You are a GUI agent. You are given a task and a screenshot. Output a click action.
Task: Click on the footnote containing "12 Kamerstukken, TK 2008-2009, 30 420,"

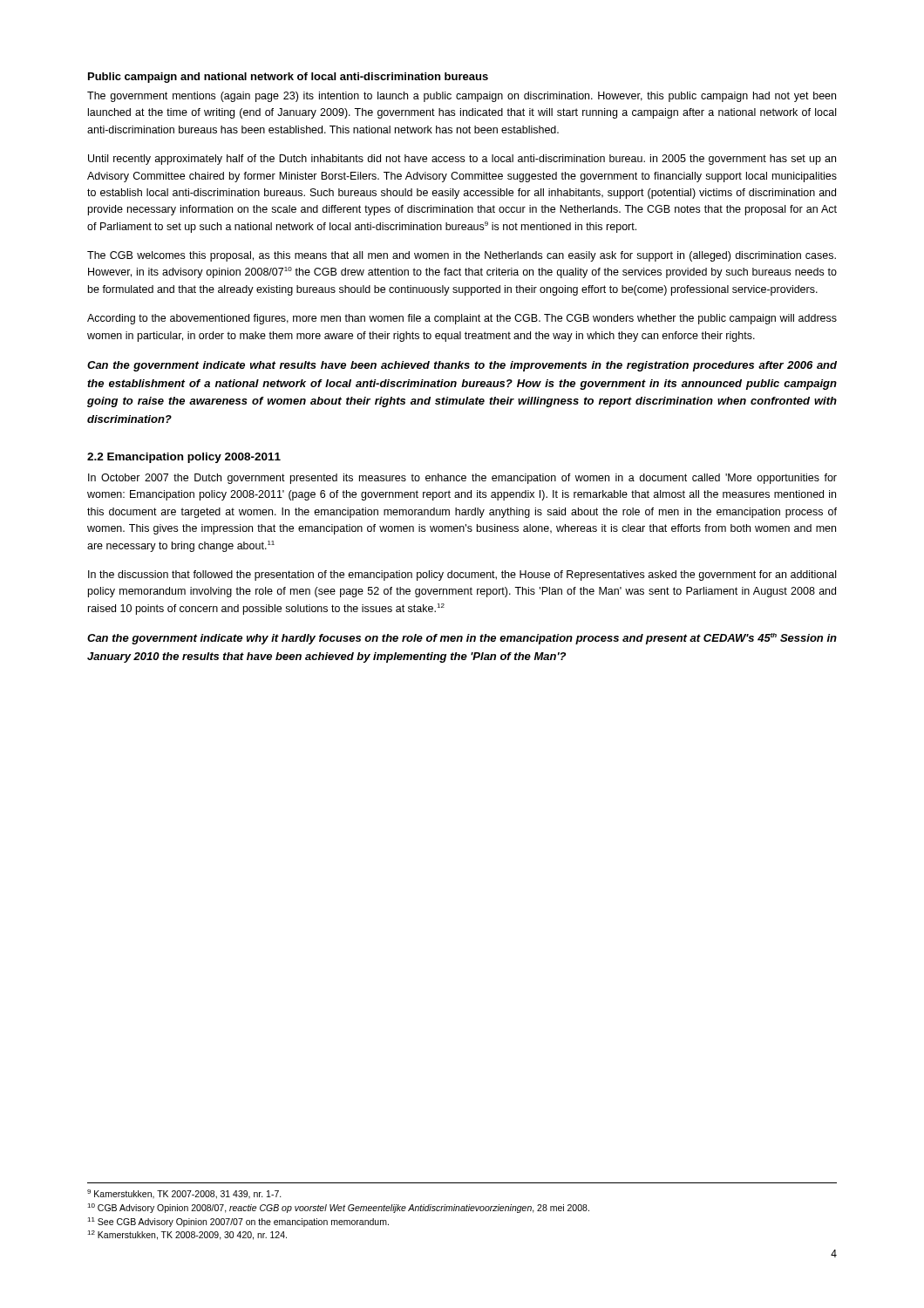coord(187,1235)
